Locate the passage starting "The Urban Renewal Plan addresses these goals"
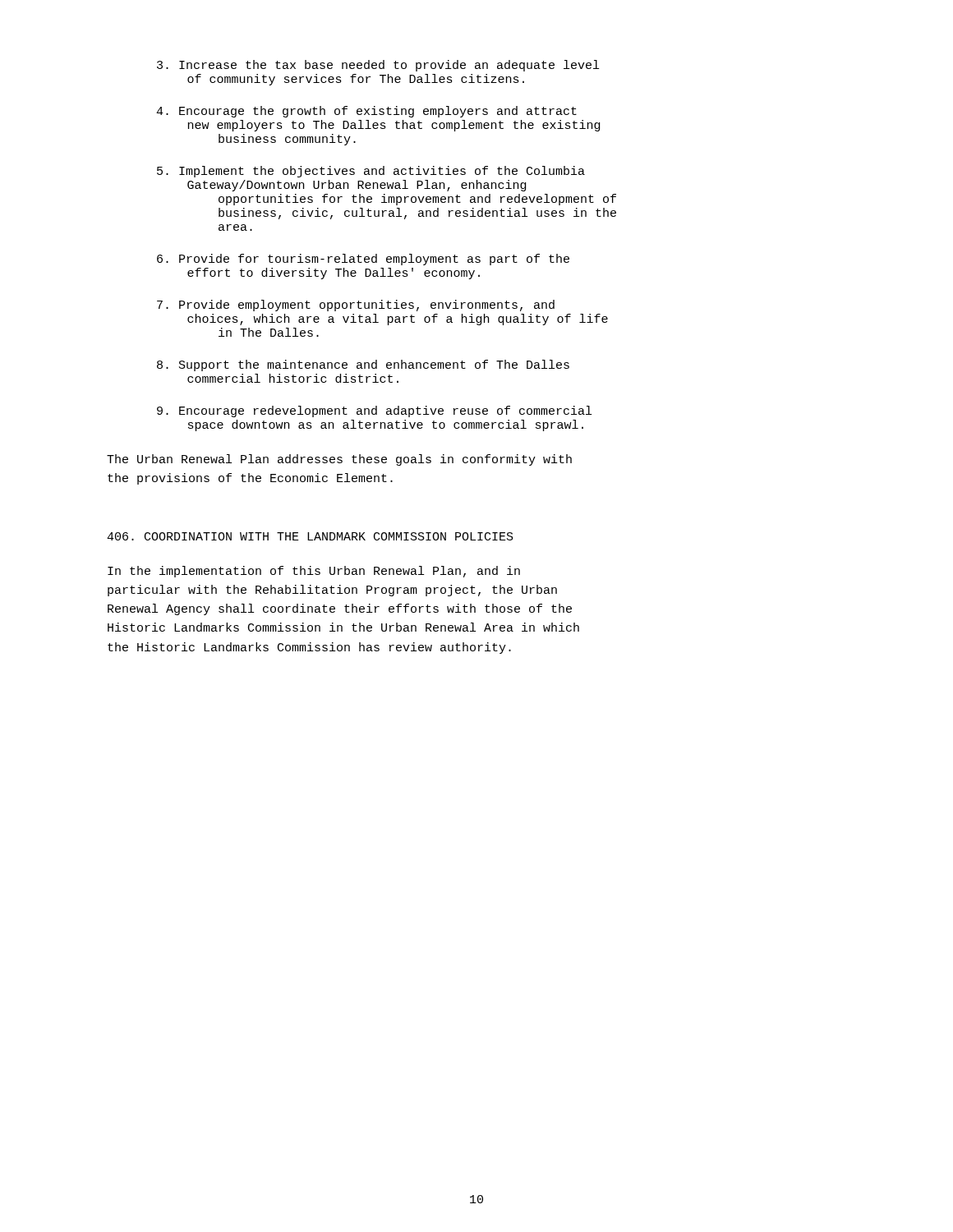This screenshot has width=953, height=1232. (340, 470)
